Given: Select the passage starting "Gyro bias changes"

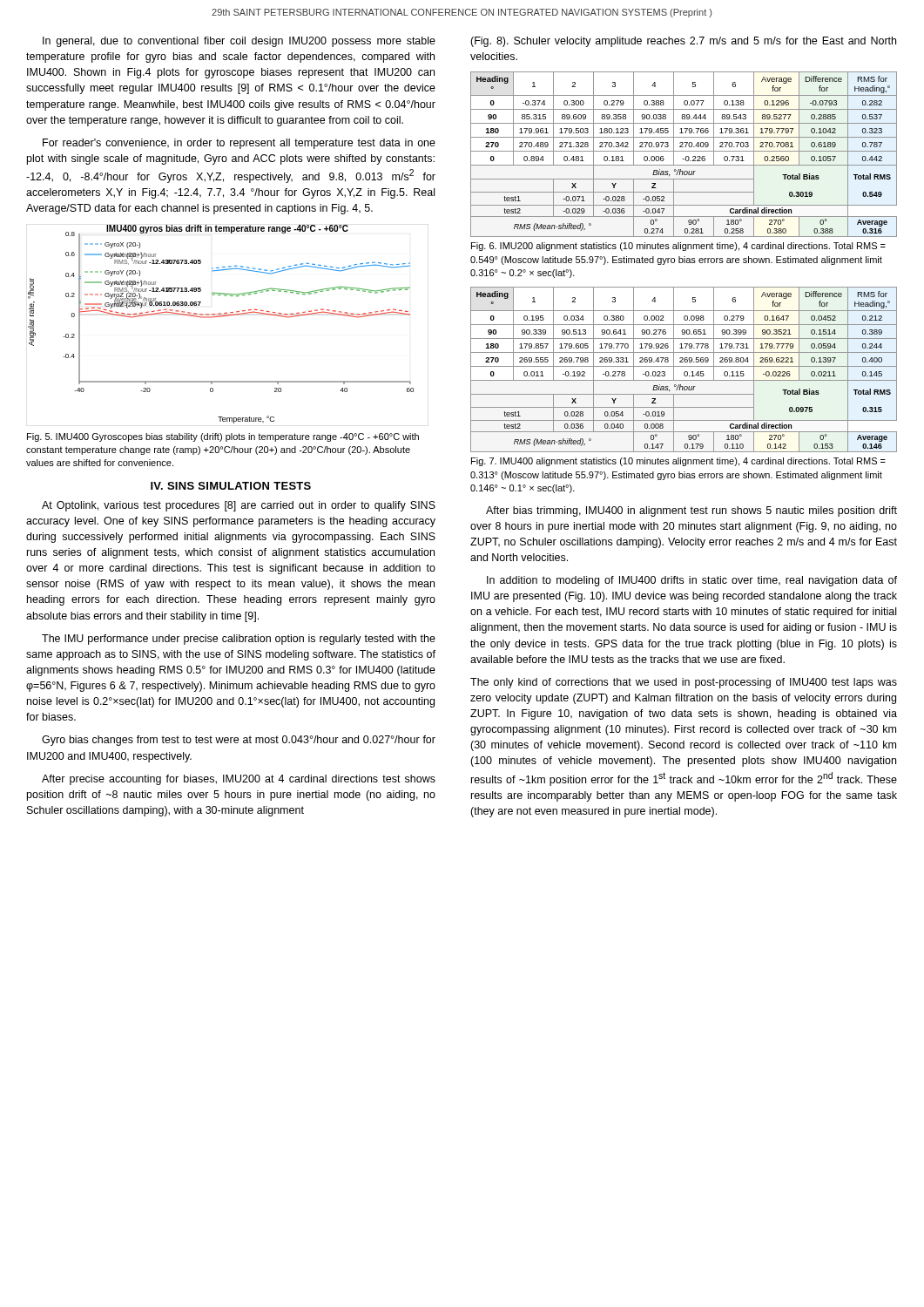Looking at the screenshot, I should point(231,748).
